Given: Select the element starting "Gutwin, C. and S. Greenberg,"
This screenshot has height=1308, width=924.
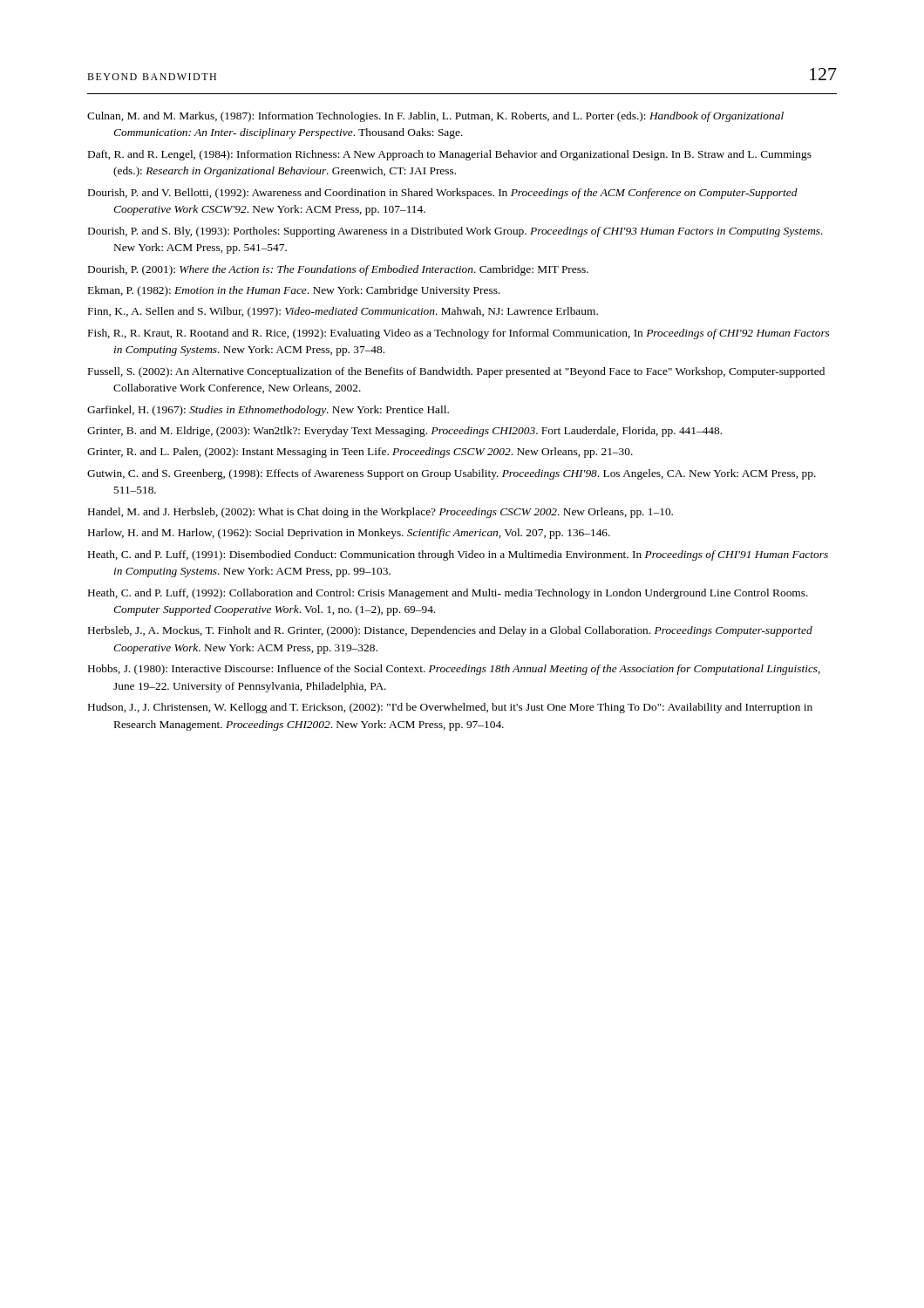Looking at the screenshot, I should (x=452, y=481).
